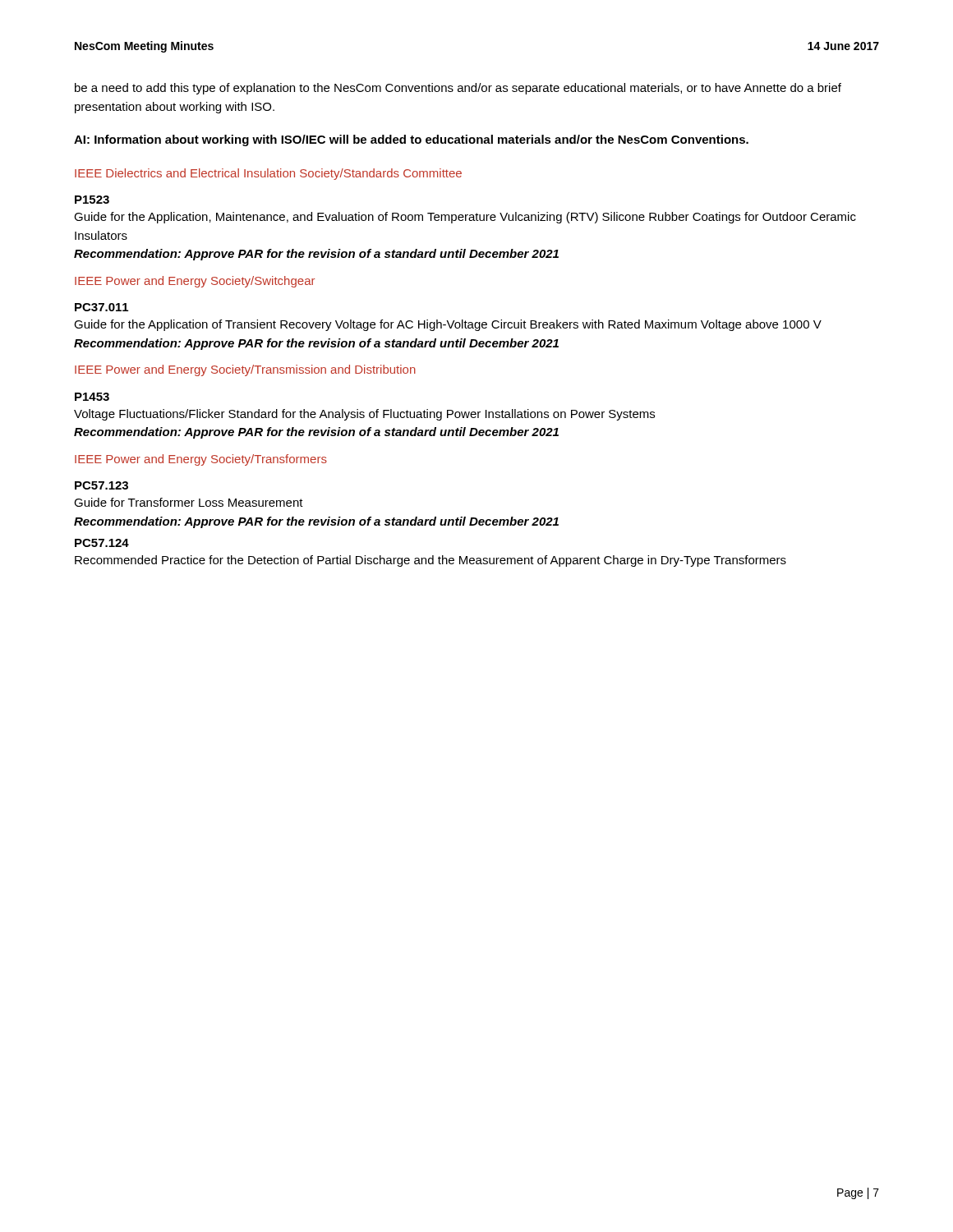Locate the text block with the text "Guide for the Application,"
953x1232 pixels.
(465, 218)
